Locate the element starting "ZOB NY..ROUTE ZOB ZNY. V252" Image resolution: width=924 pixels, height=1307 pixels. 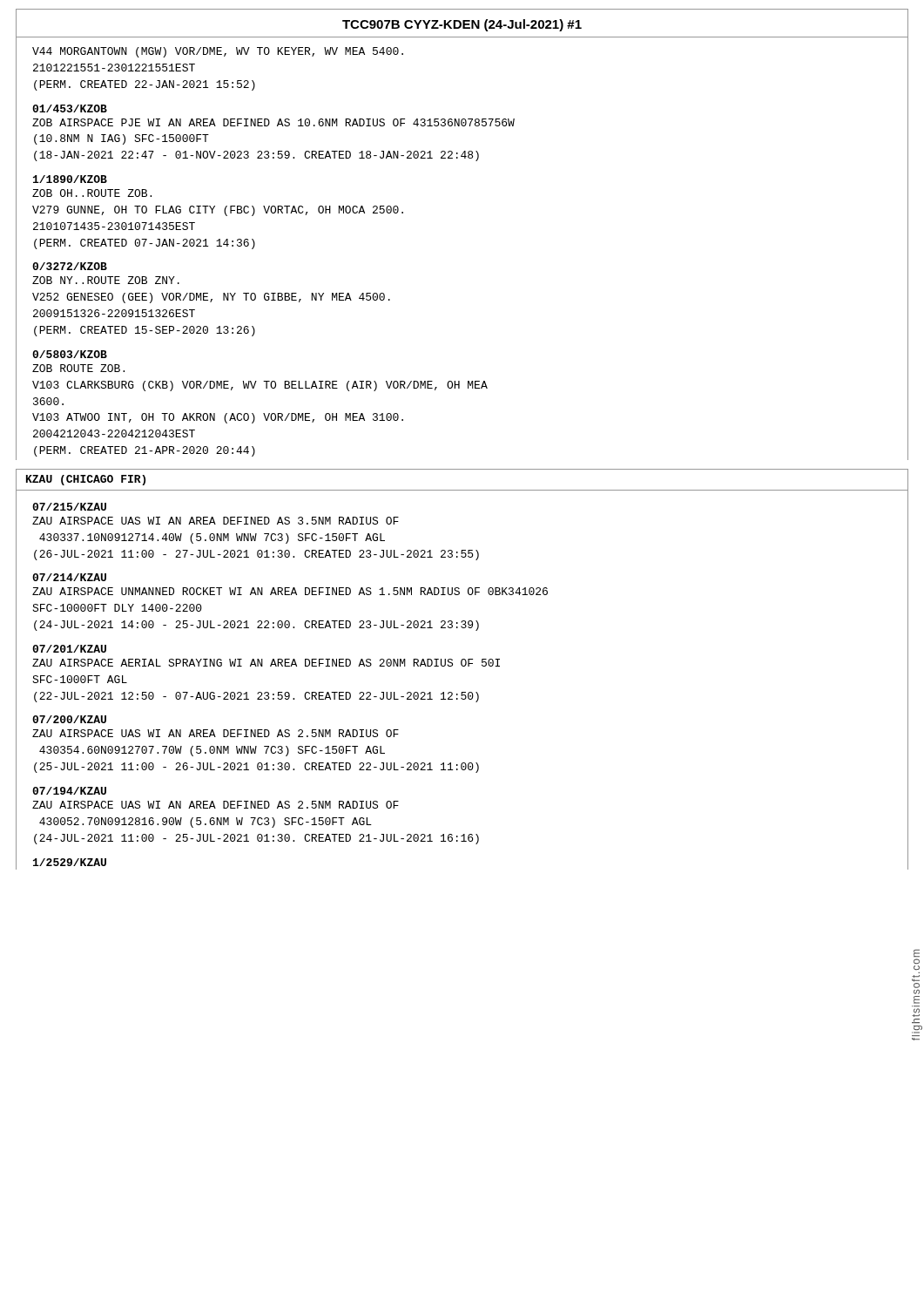coord(212,306)
